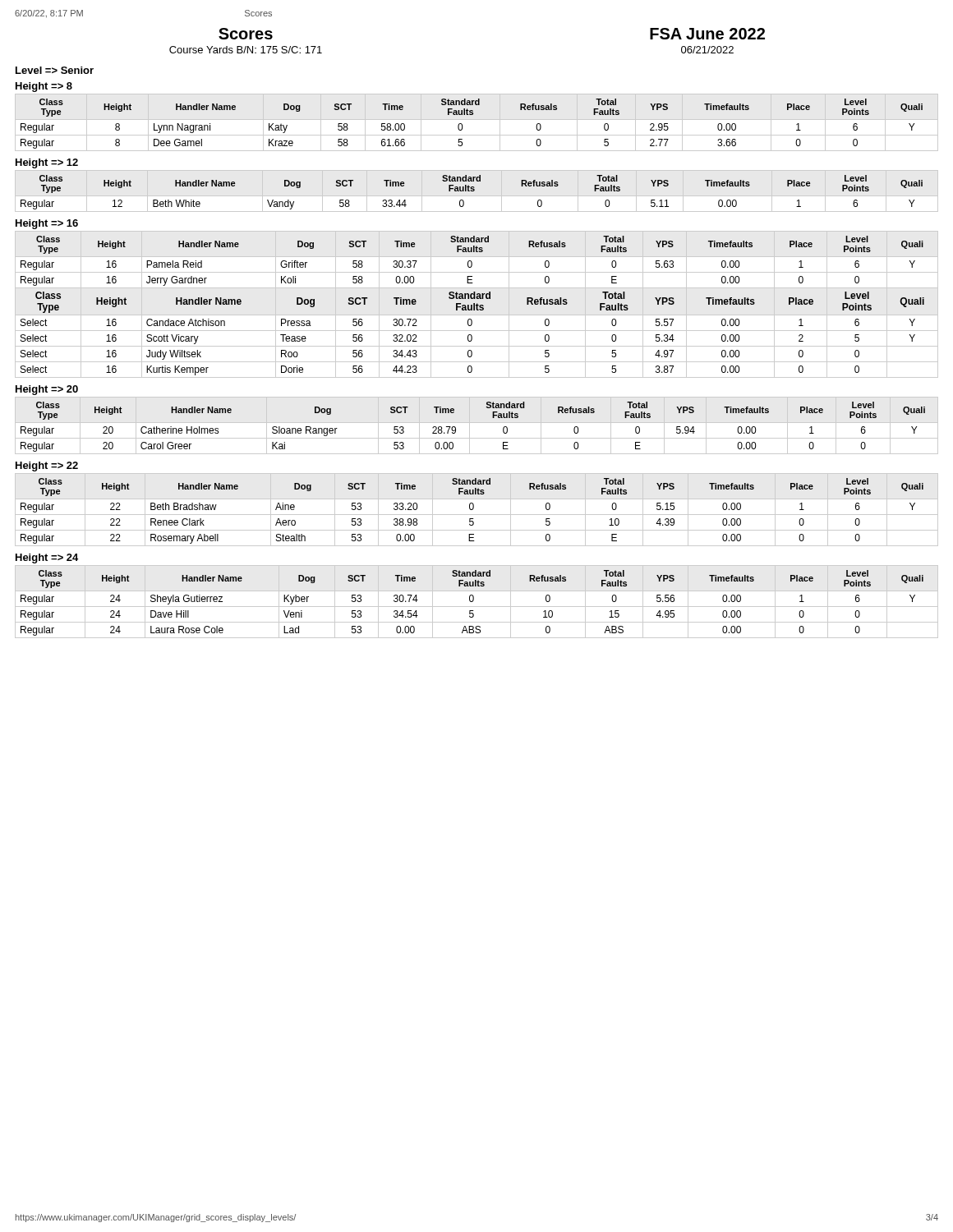Find the table that mentions "Laura Rose Cole"

[476, 602]
